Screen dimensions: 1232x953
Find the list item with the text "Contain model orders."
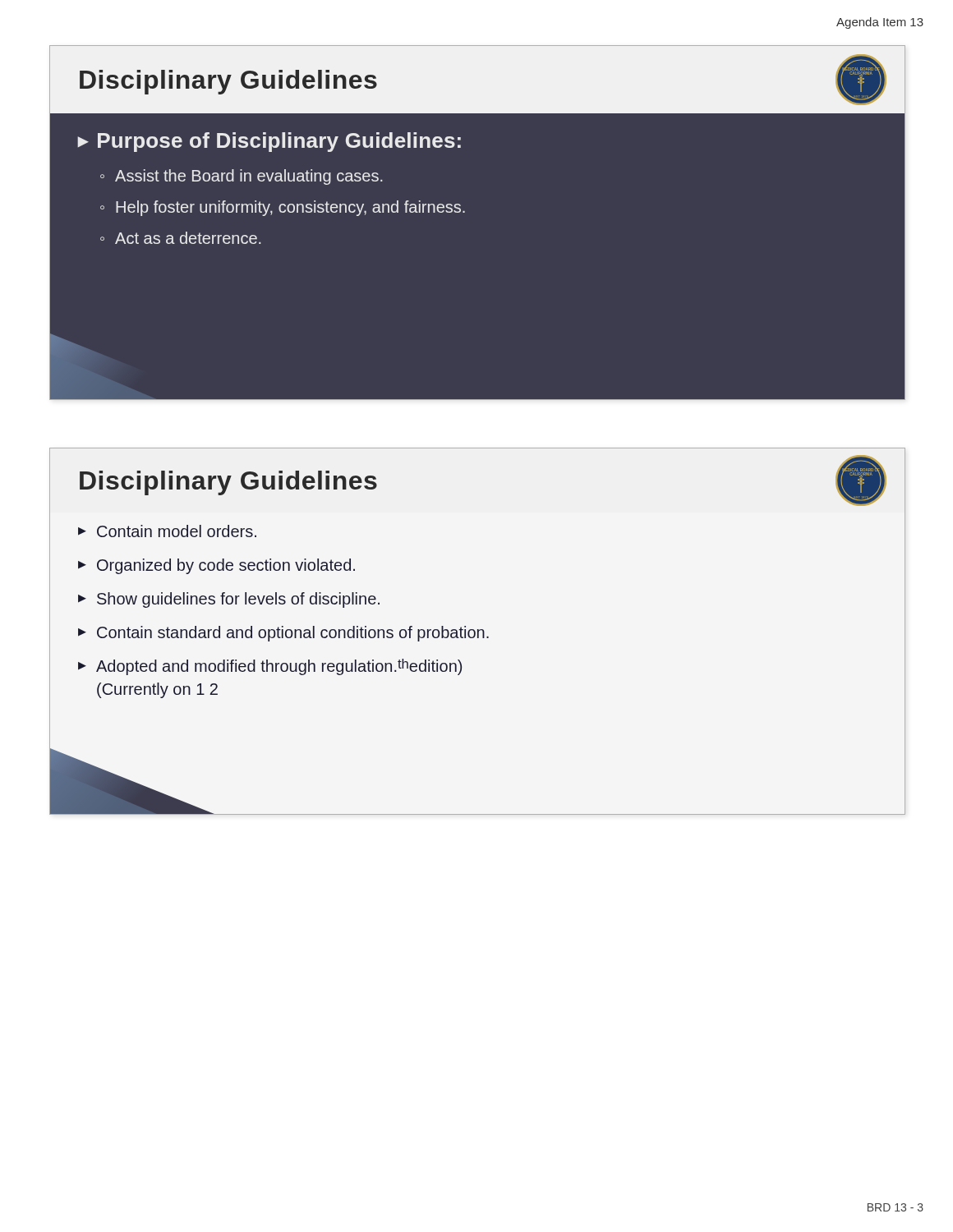[x=177, y=531]
